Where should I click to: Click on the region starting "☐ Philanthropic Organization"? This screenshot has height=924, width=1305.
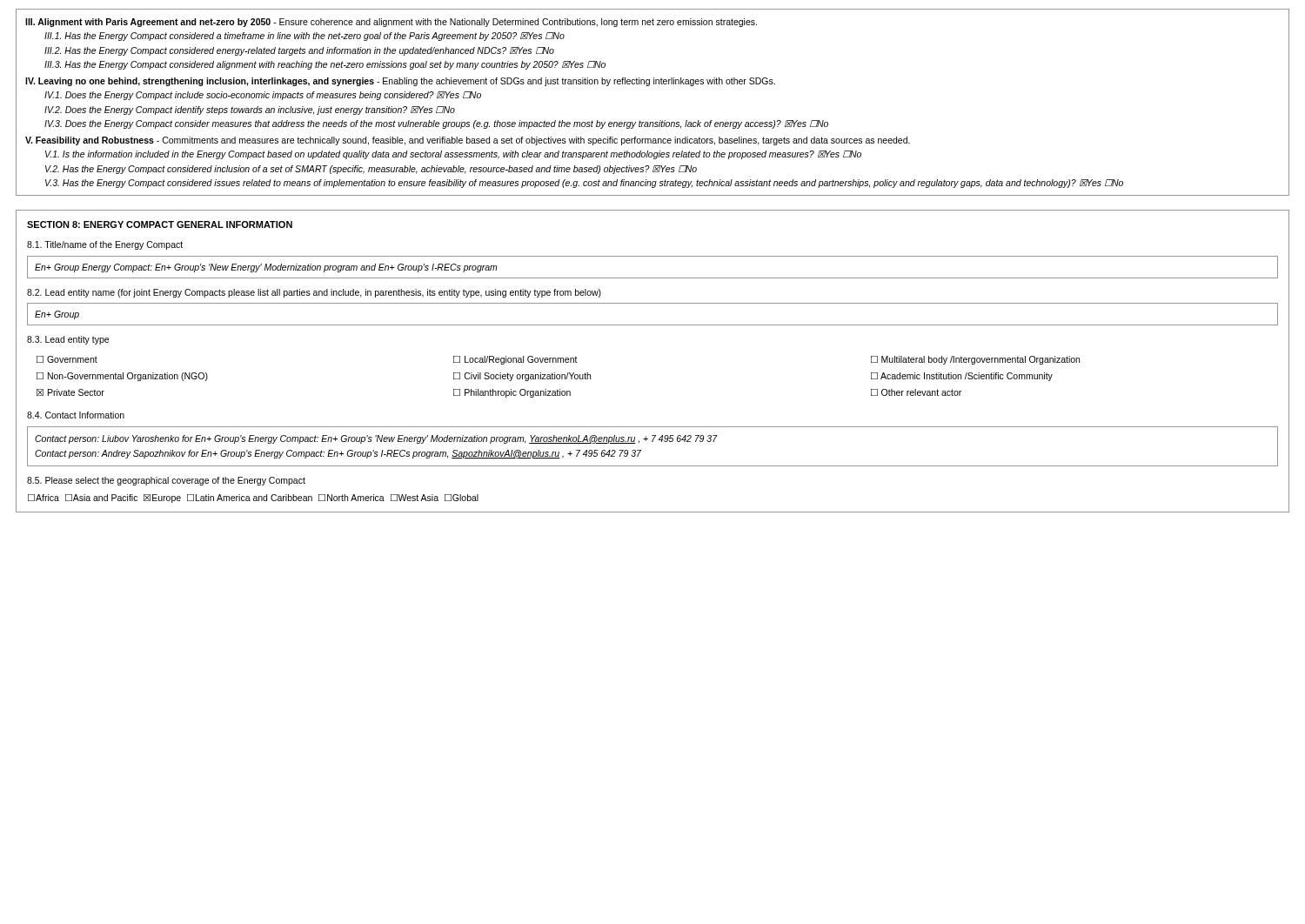(512, 392)
